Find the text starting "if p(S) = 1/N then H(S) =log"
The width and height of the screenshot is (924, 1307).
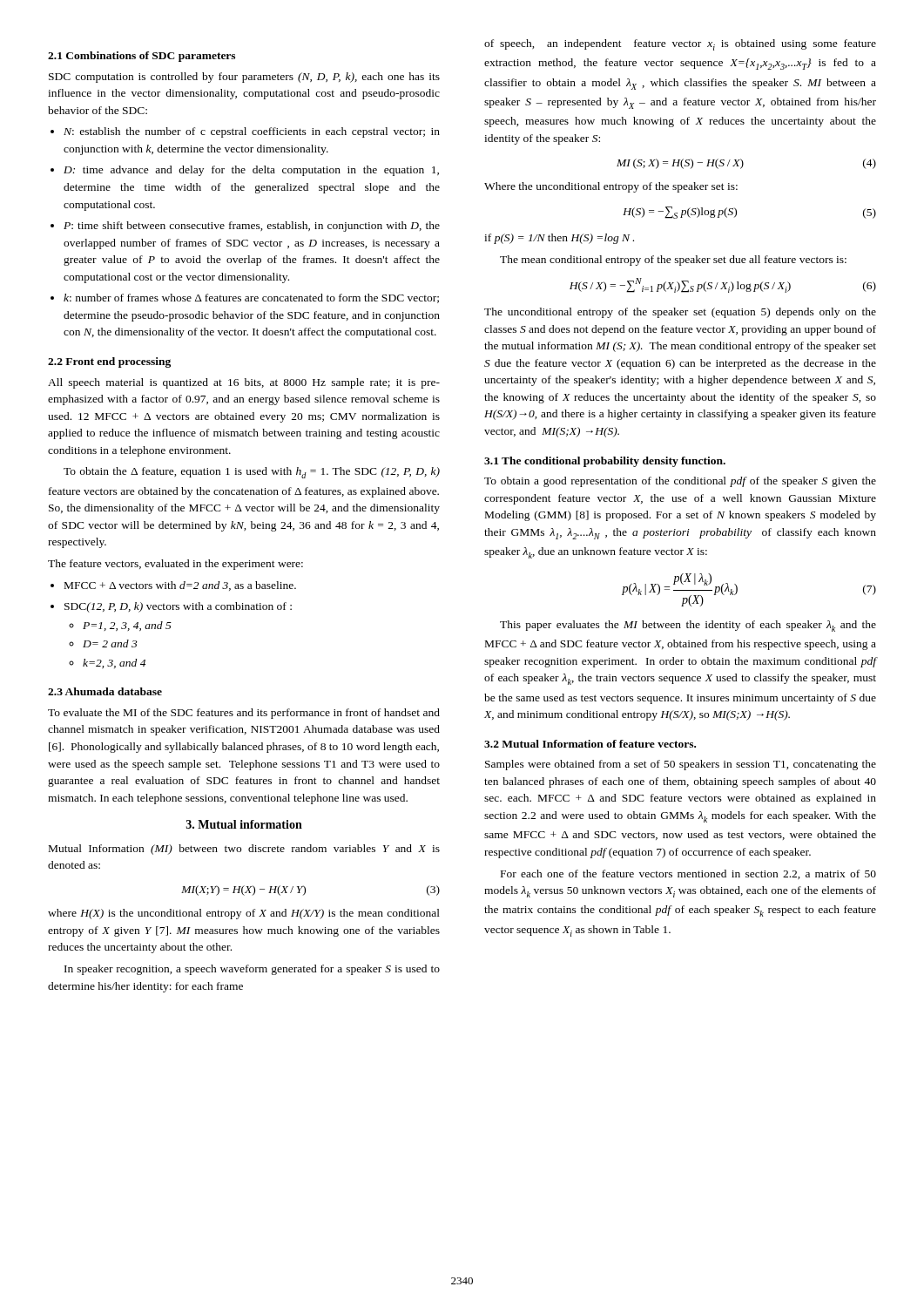pos(560,237)
